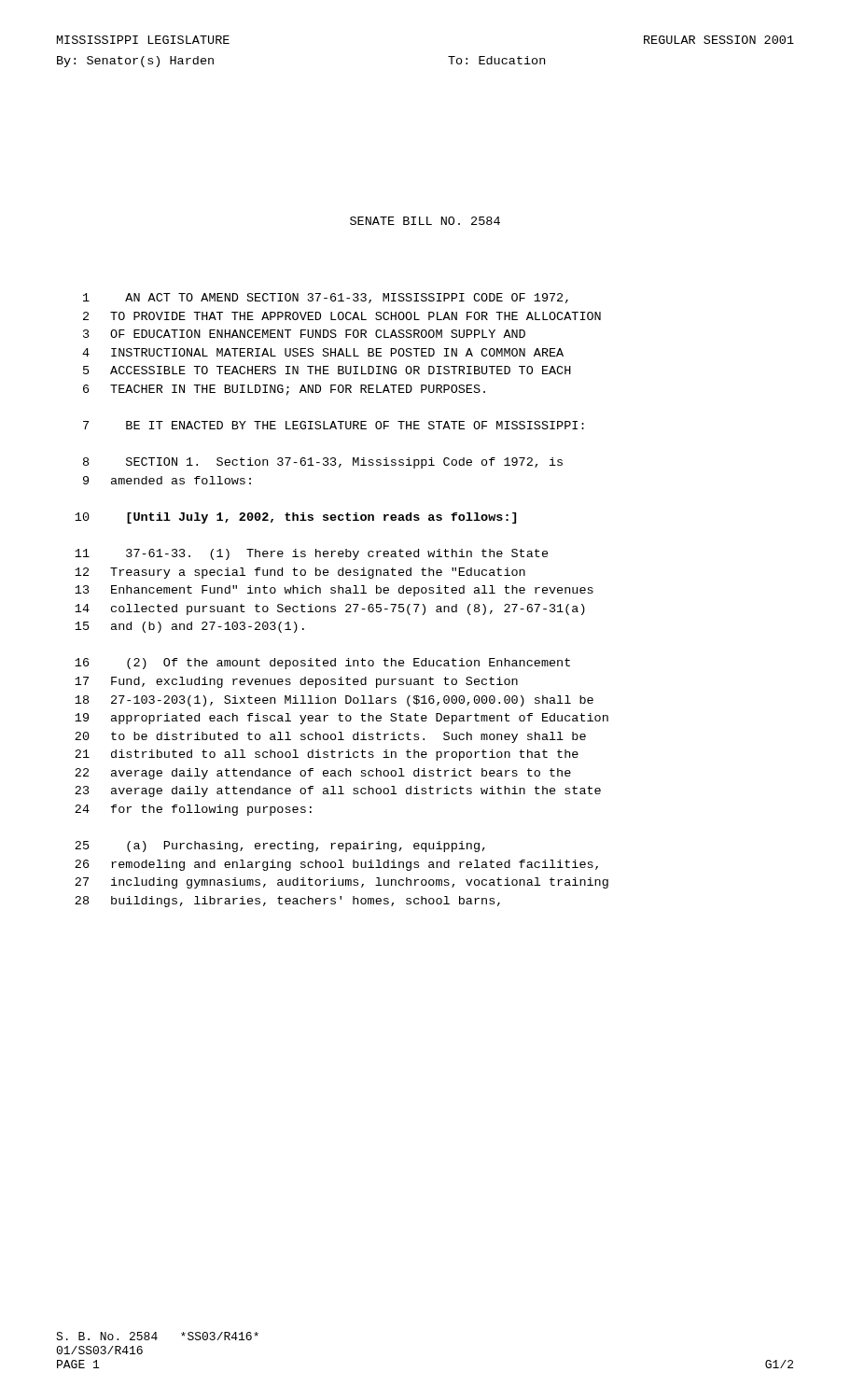The height and width of the screenshot is (1400, 850).
Task: Click on the passage starting "22 average daily attendance of each school"
Action: pos(425,773)
